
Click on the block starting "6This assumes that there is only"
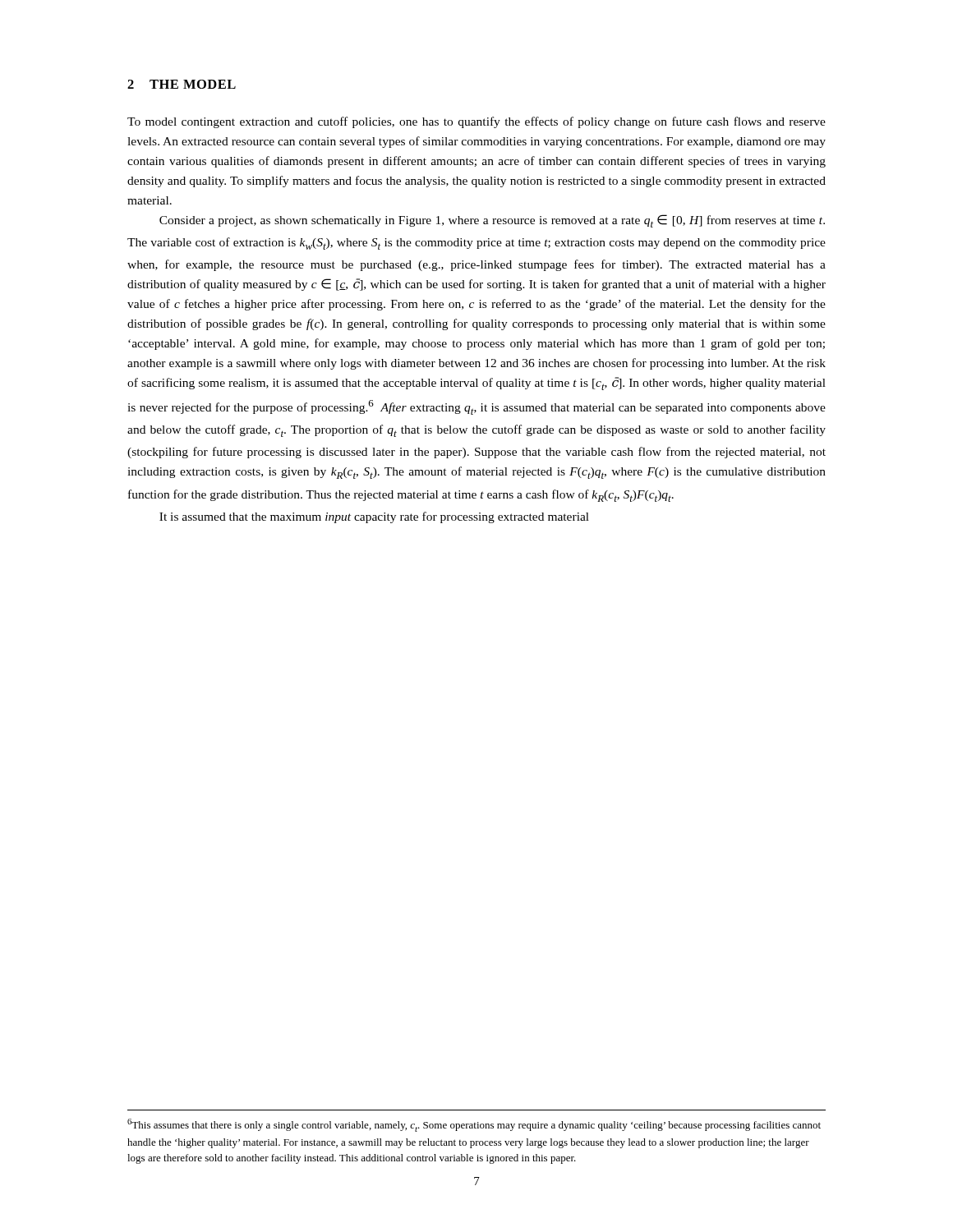coord(474,1140)
